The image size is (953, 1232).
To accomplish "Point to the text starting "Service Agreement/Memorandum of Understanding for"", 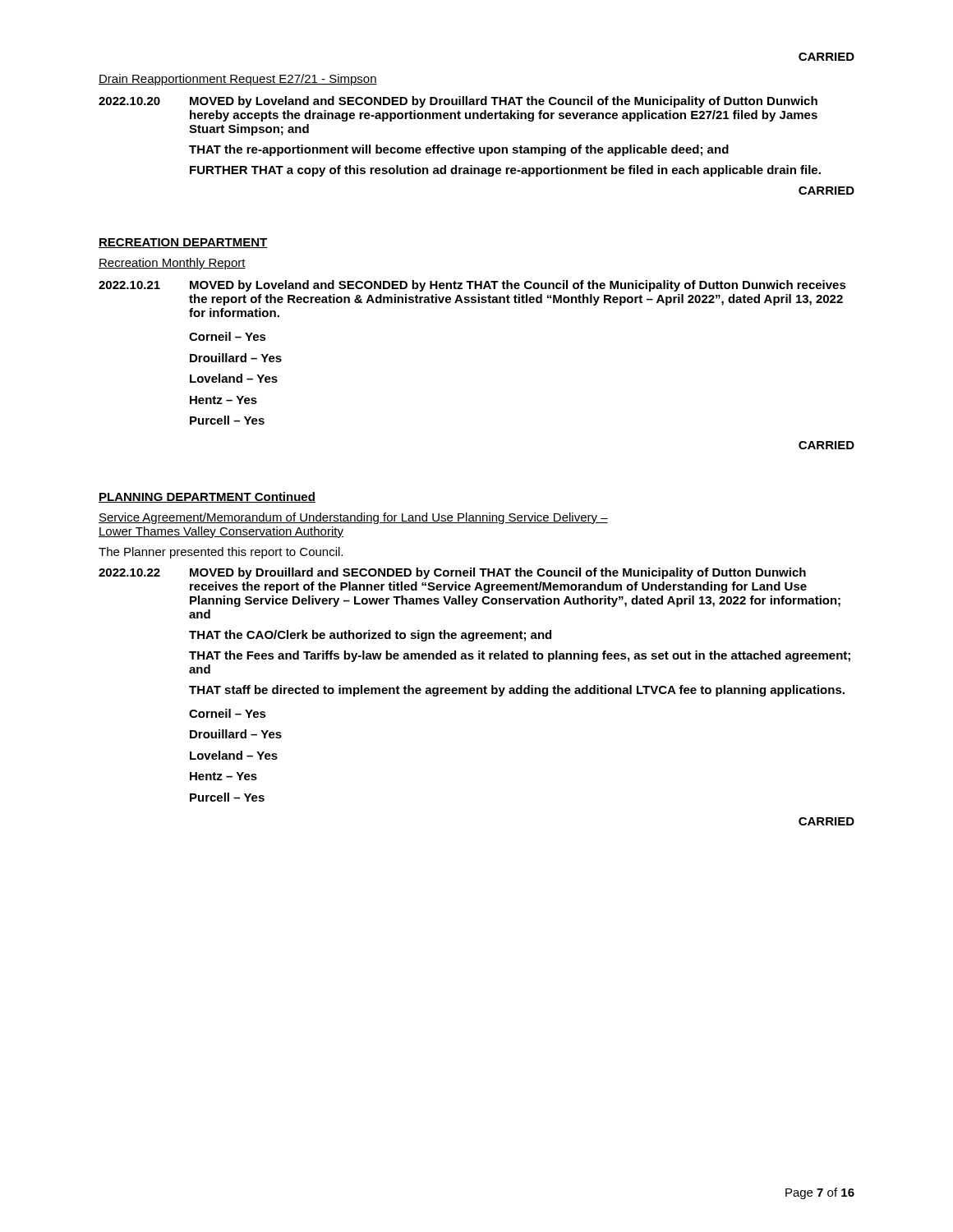I will (353, 524).
